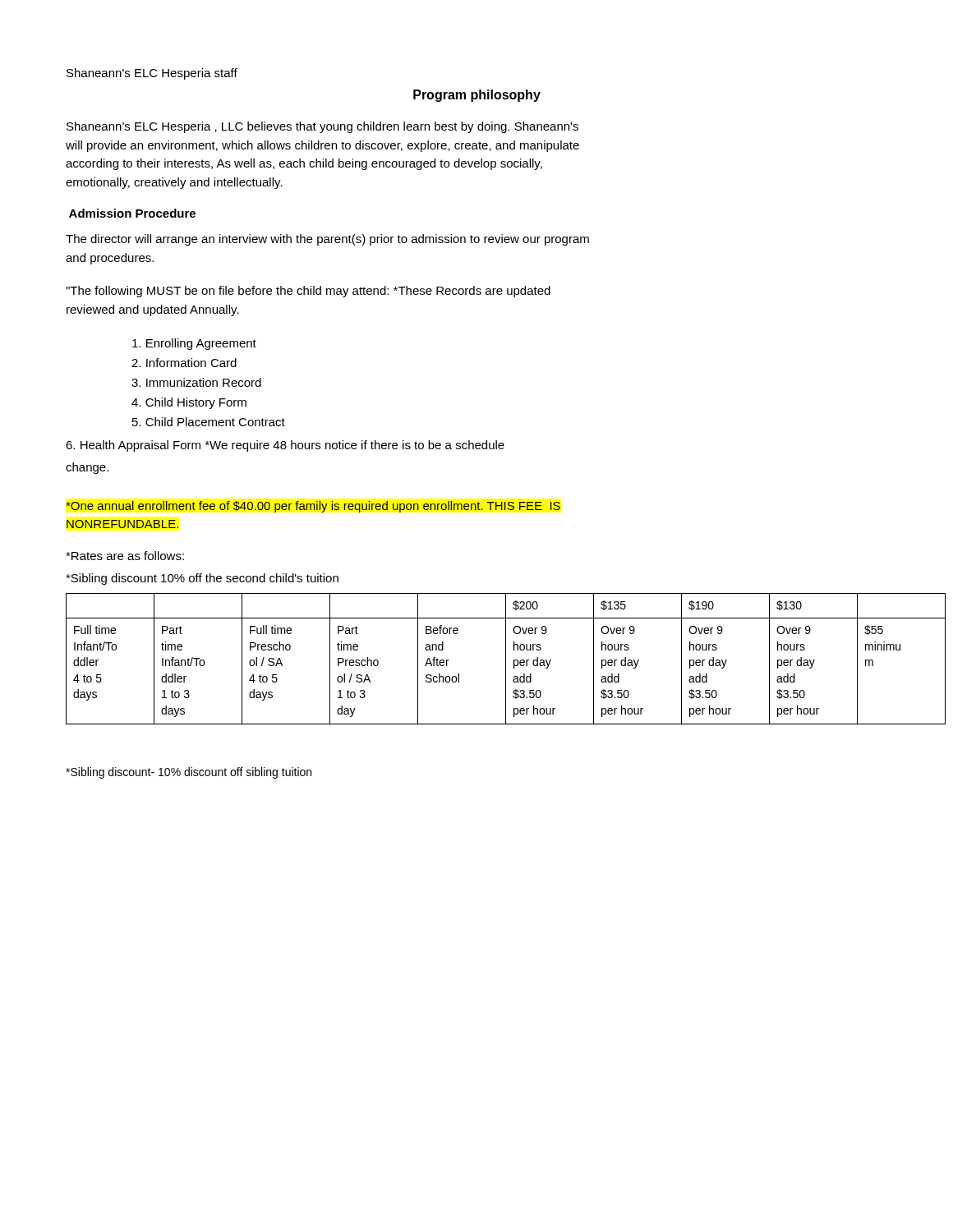Locate the region starting "Shaneann's ELC Hesperia staff"
Viewport: 953px width, 1232px height.
[151, 73]
